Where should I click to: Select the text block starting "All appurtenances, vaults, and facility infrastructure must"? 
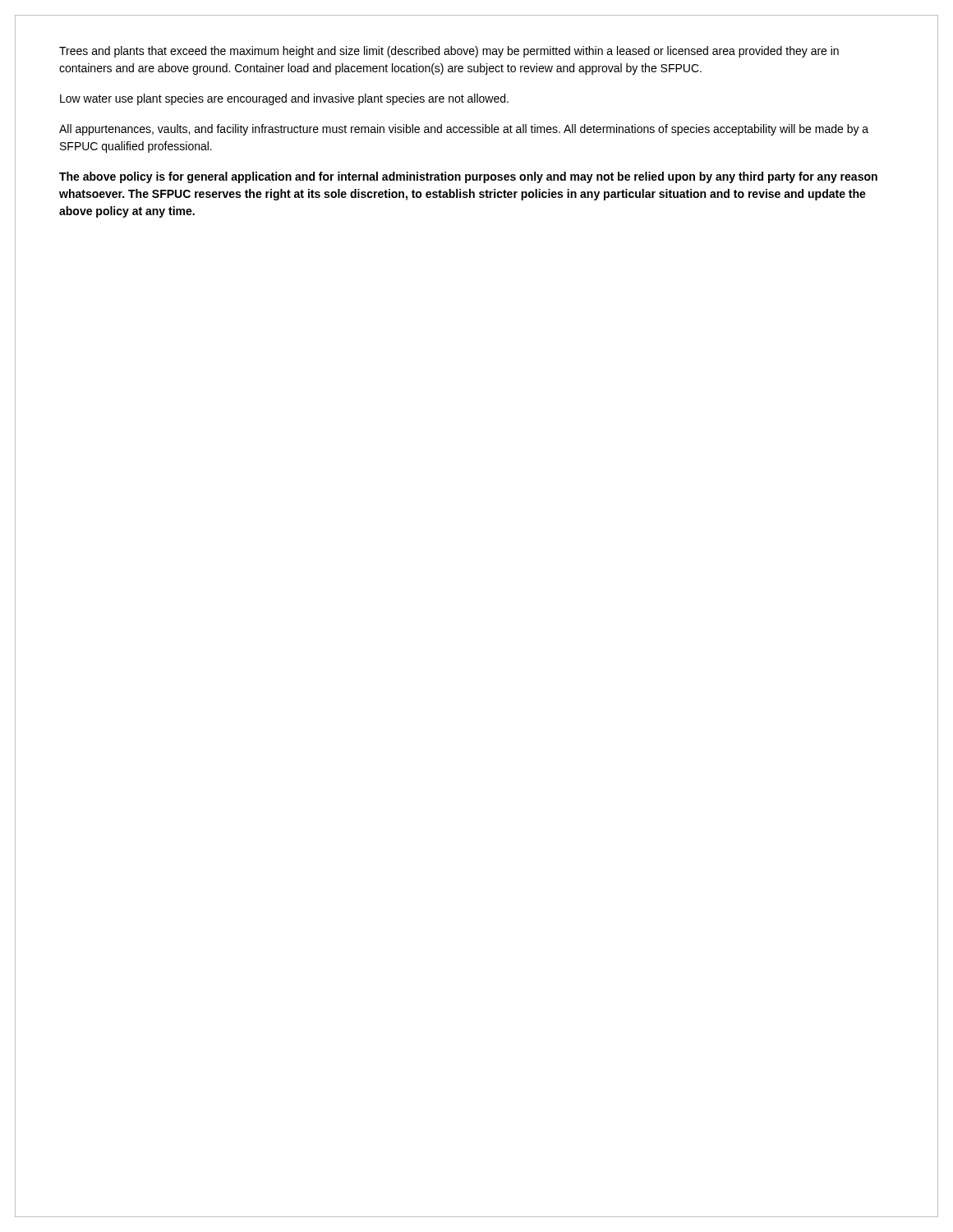pyautogui.click(x=464, y=138)
